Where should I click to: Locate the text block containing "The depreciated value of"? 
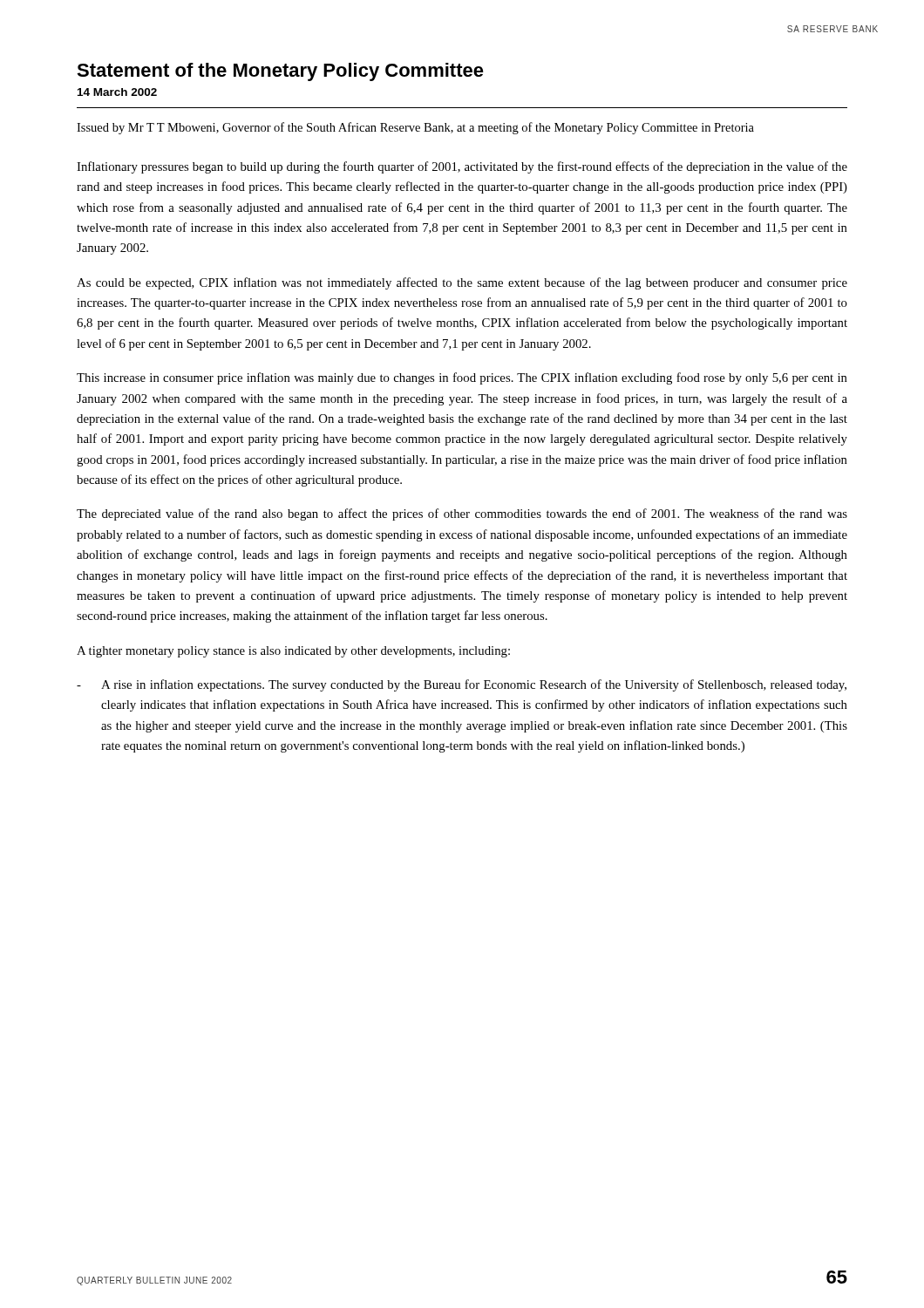pos(462,565)
